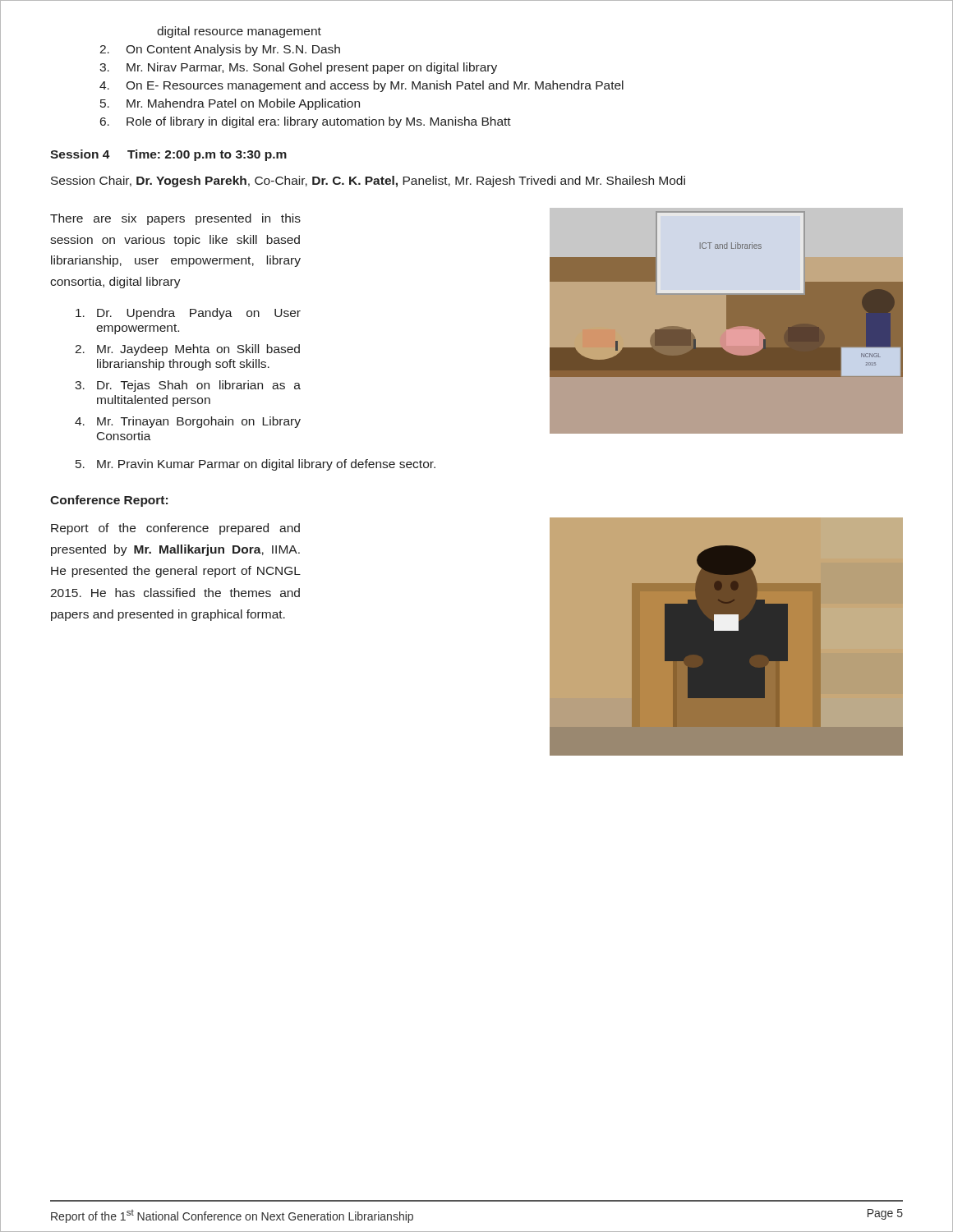
Task: Find the passage starting "Conference Report:"
Action: point(110,499)
